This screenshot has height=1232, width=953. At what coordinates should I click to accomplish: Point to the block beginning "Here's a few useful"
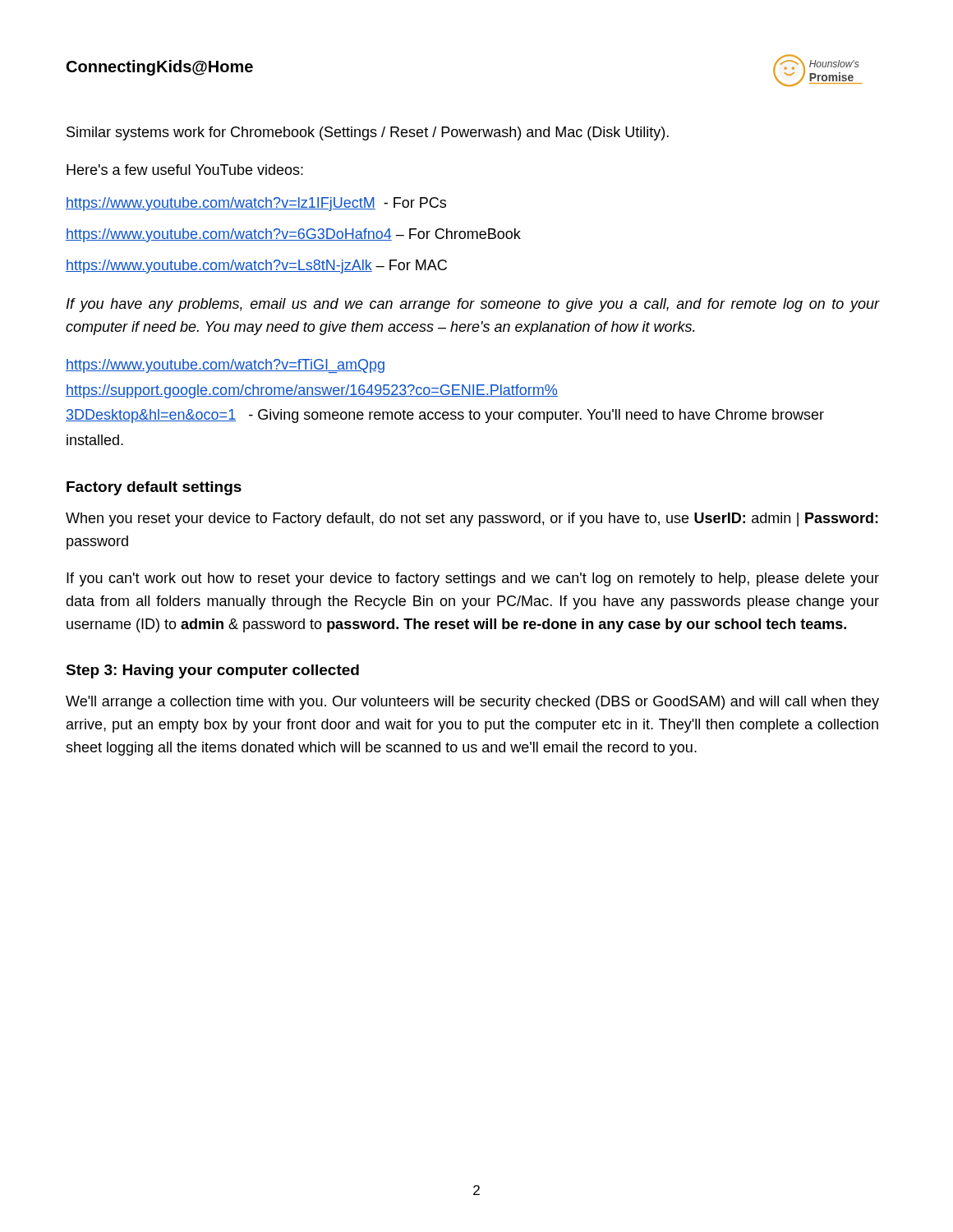pyautogui.click(x=185, y=170)
